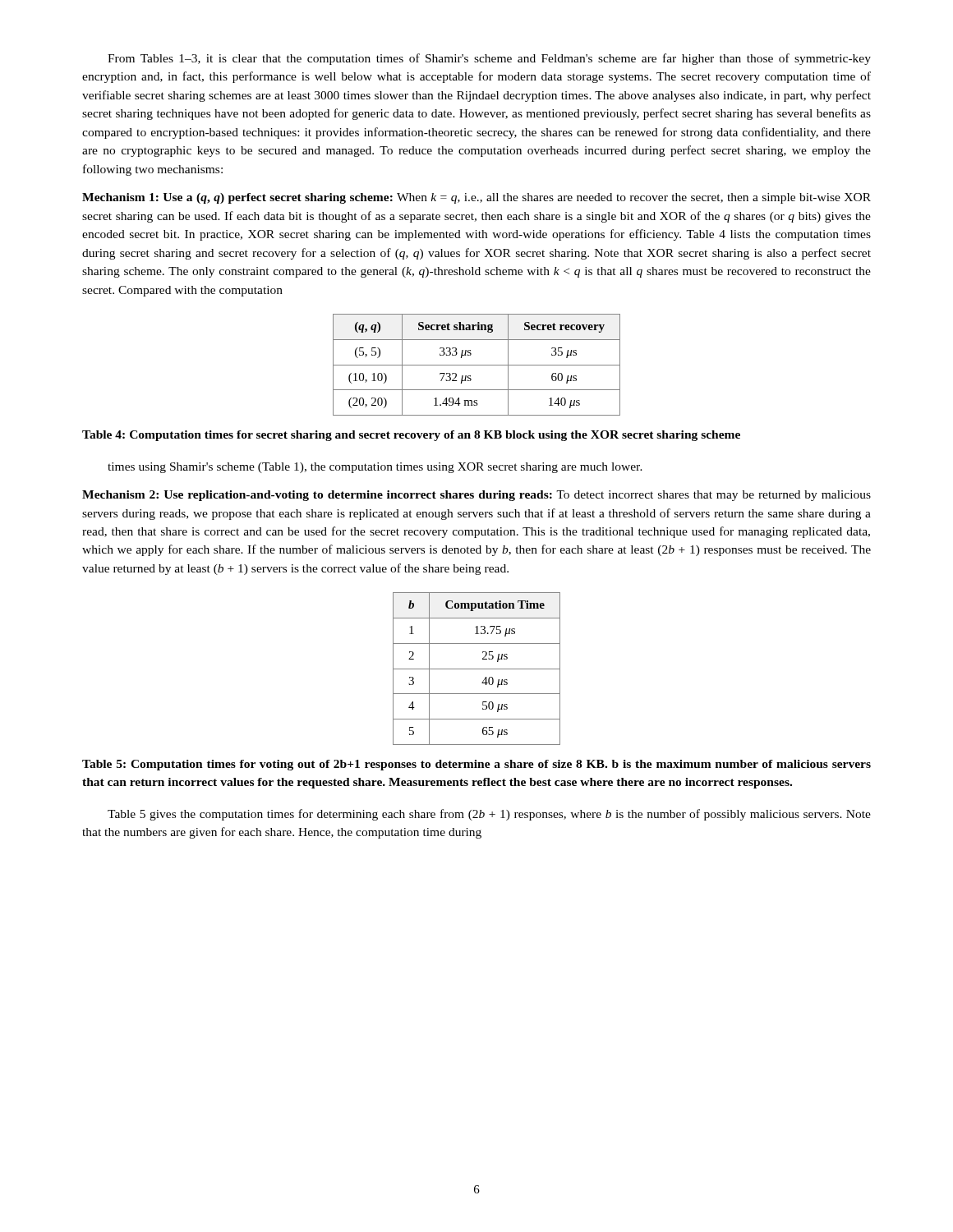Click on the caption containing "Table 4: Computation times for secret sharing"

pos(476,435)
